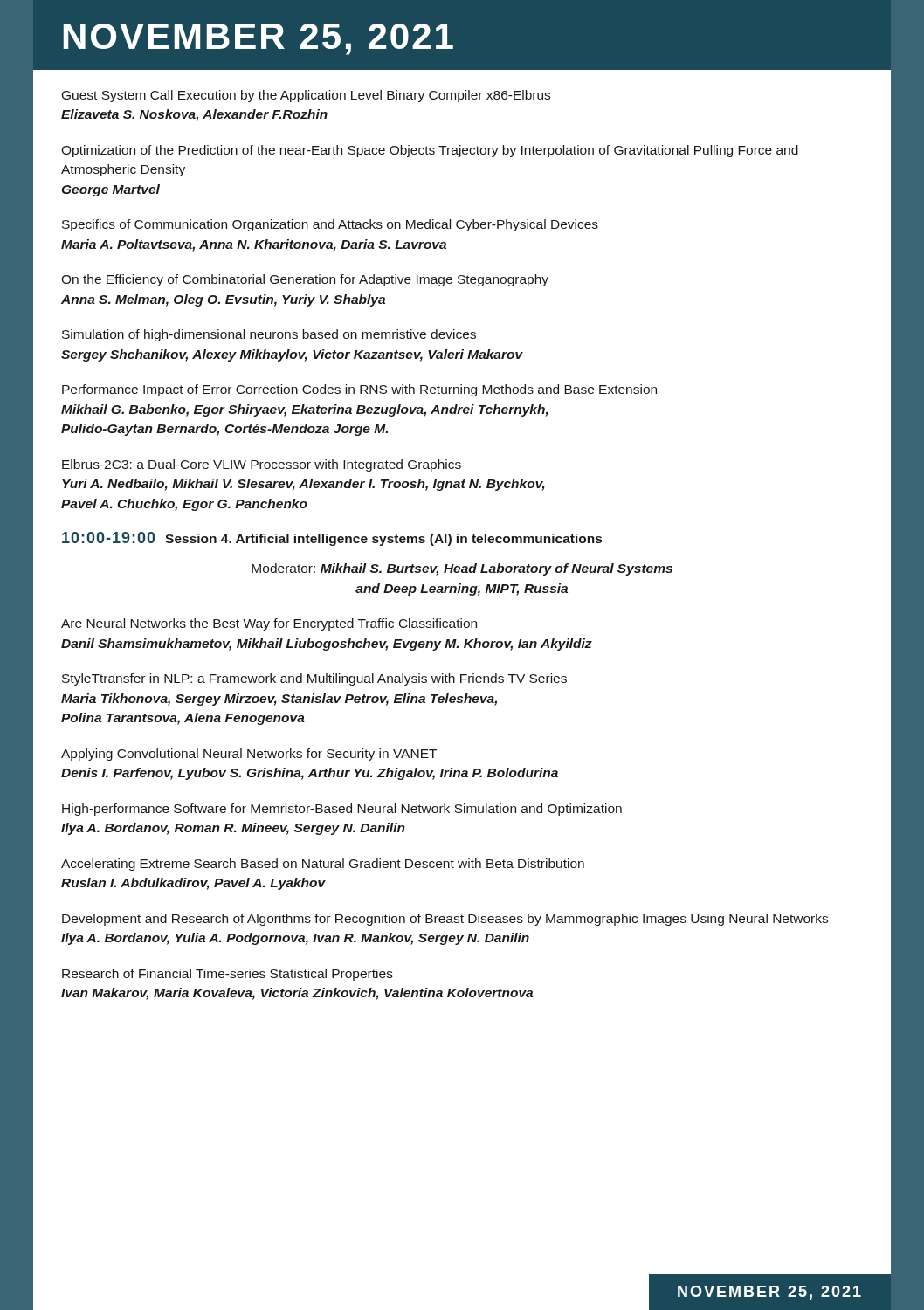Find the text block that says "Applying Convolutional Neural Networks for Security in VANET"
The width and height of the screenshot is (924, 1310).
click(310, 763)
